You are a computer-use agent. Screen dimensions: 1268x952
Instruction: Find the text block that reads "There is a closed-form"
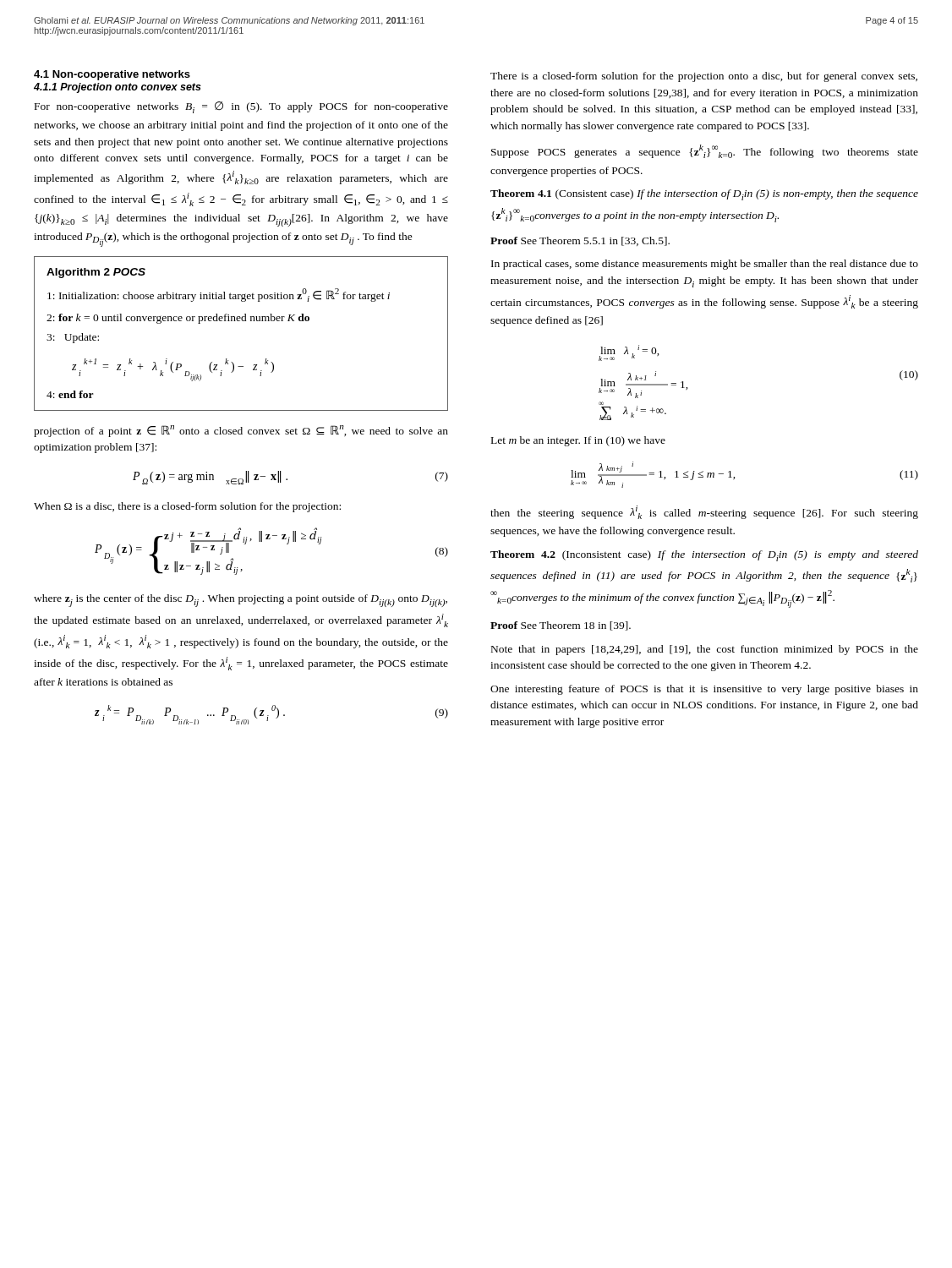point(704,100)
